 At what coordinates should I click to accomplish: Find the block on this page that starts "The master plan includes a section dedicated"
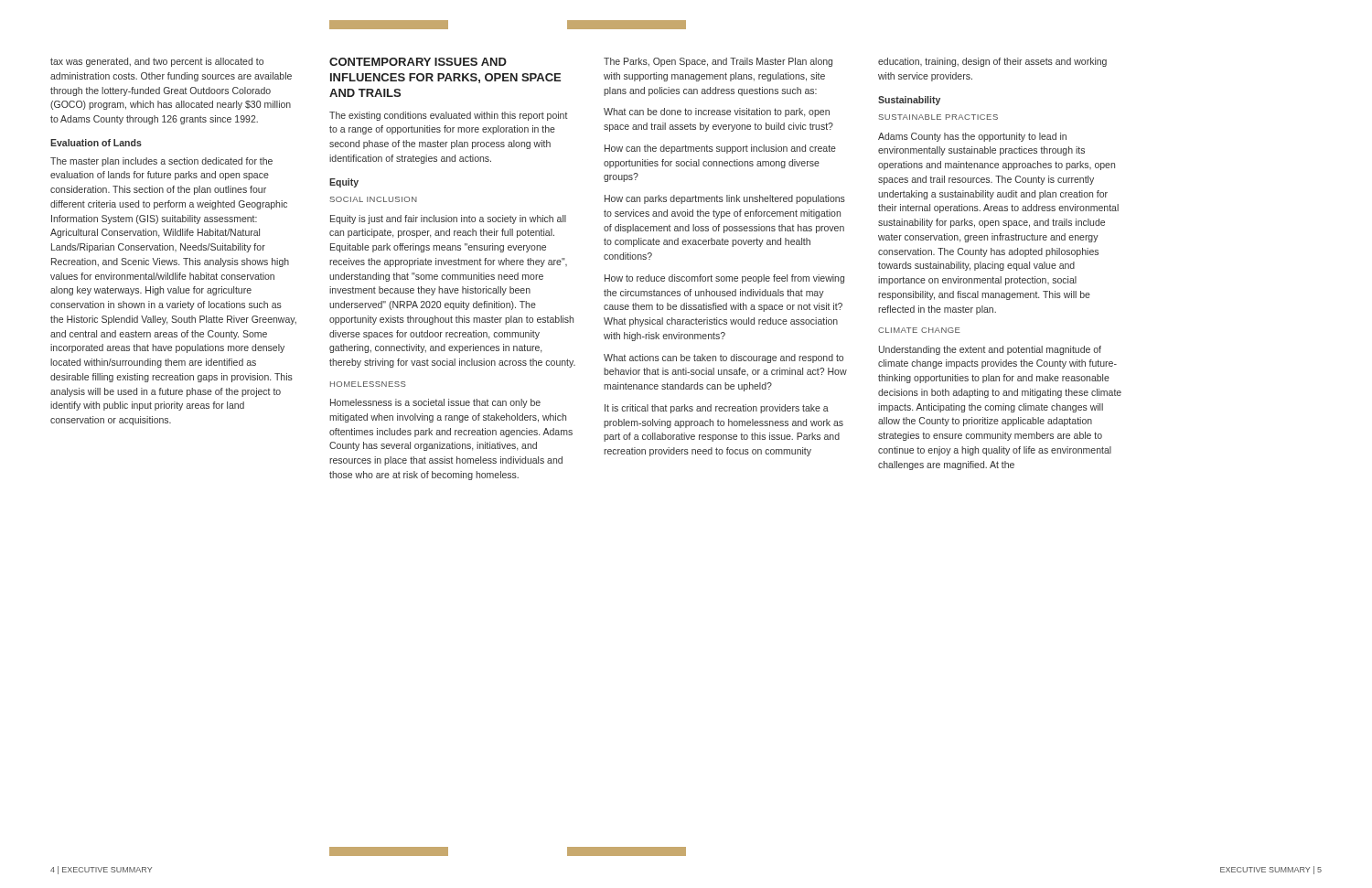click(174, 291)
